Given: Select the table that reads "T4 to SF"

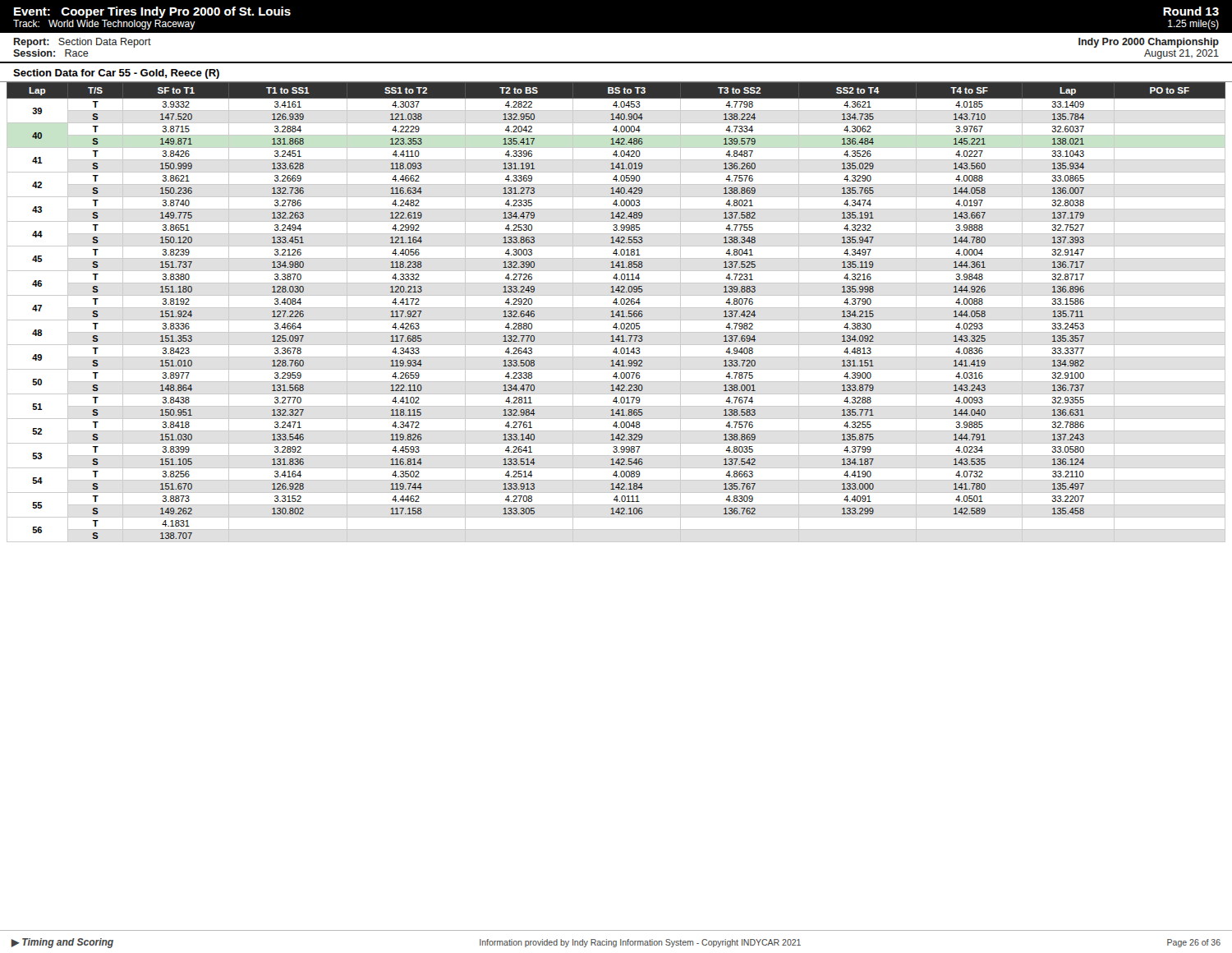Looking at the screenshot, I should tap(616, 312).
